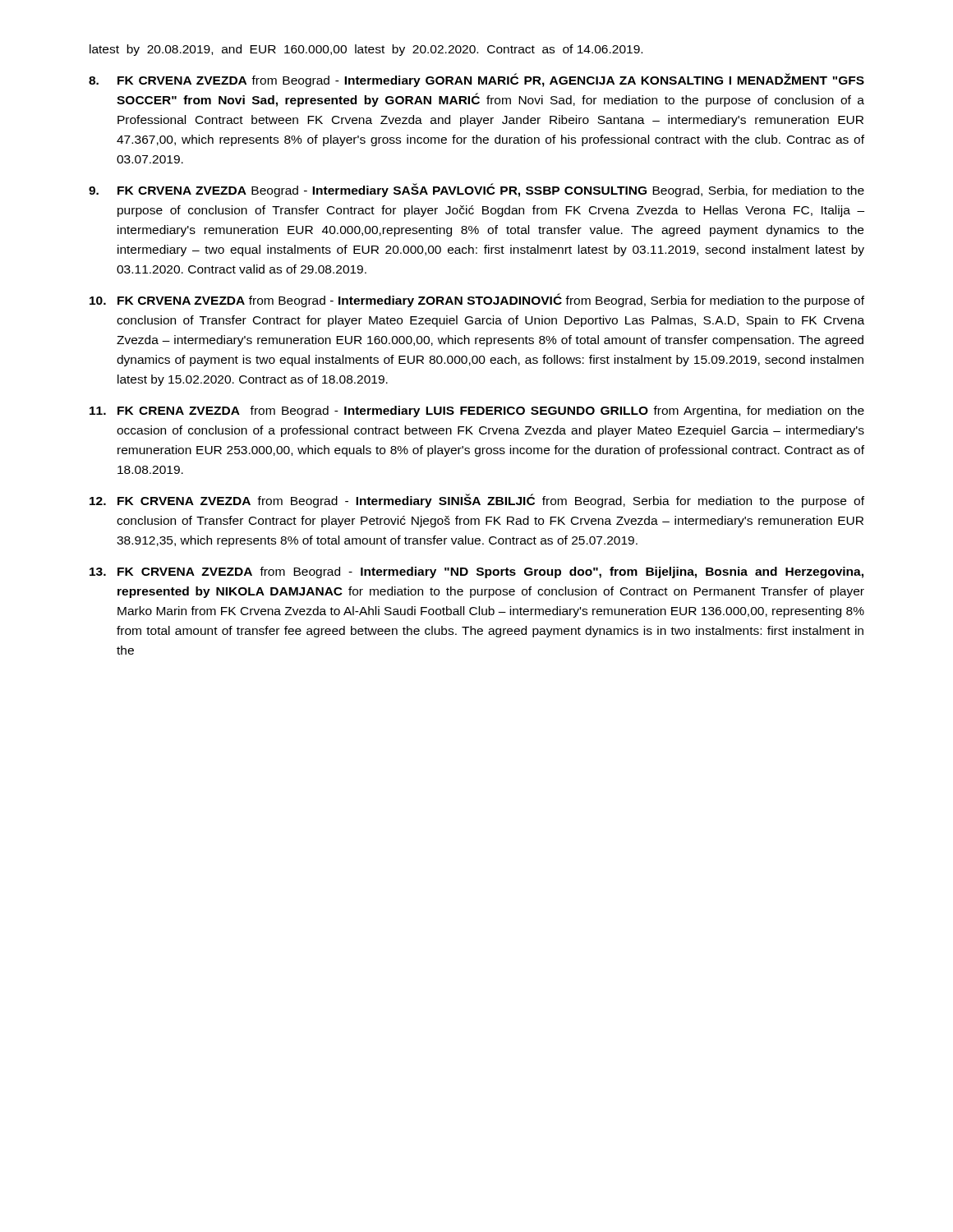Select the text block starting "12. FK CRVENA ZVEZDA from Beograd -"
The image size is (953, 1232).
point(476,521)
